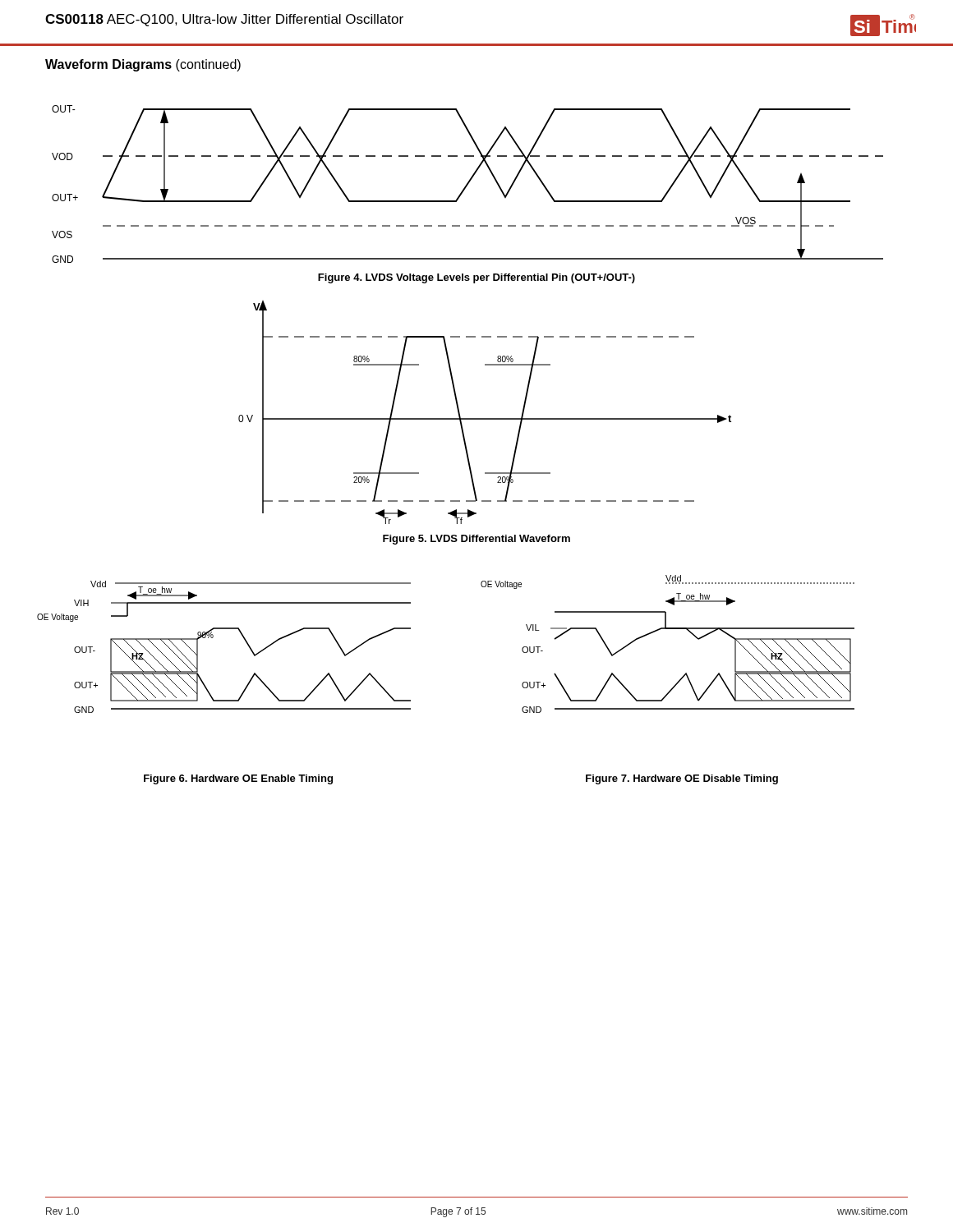Viewport: 953px width, 1232px height.
Task: Point to the caption beginning "Figure 7. Hardware OE Disable"
Action: pos(682,778)
